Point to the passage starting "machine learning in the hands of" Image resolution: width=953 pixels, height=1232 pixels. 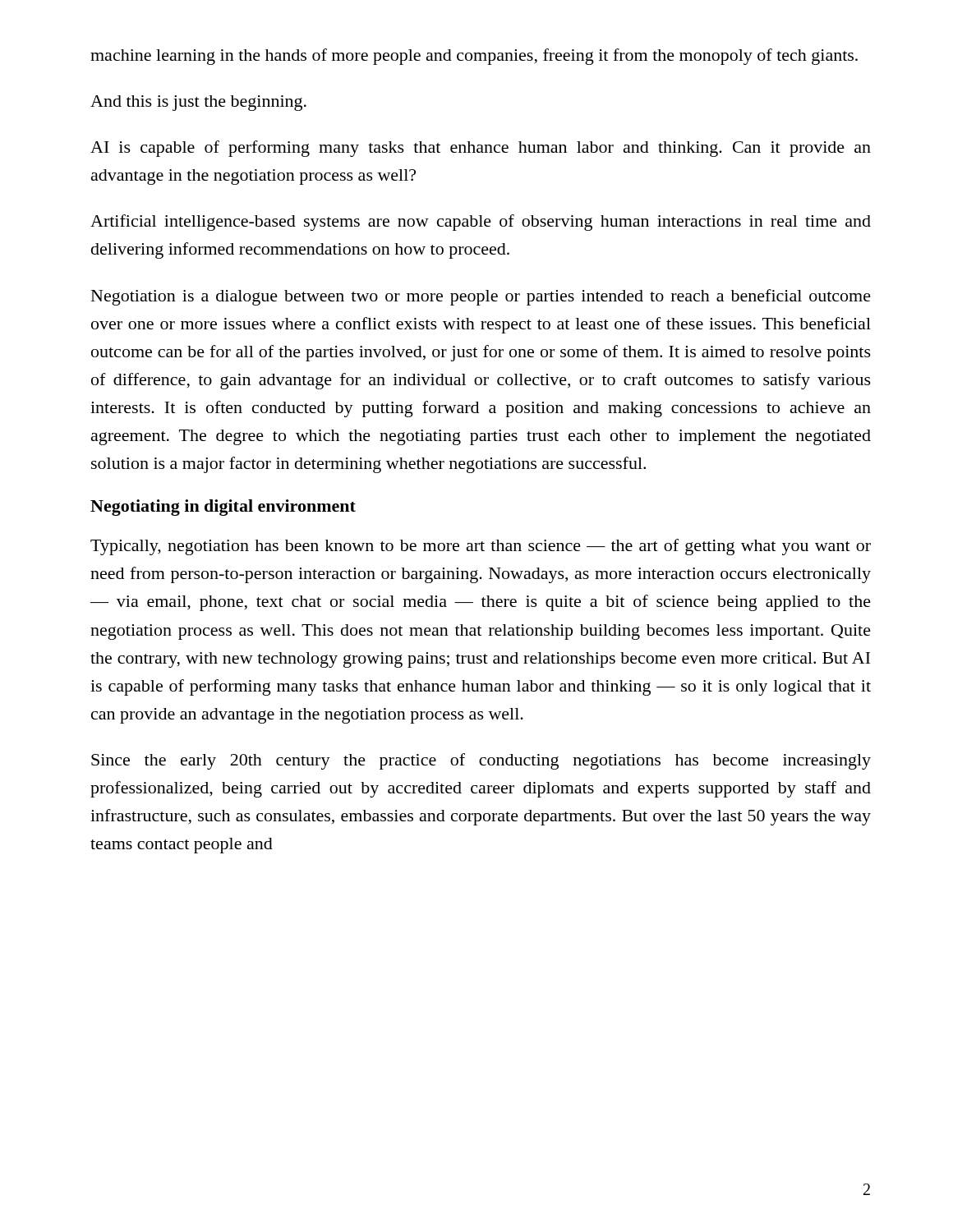475,55
